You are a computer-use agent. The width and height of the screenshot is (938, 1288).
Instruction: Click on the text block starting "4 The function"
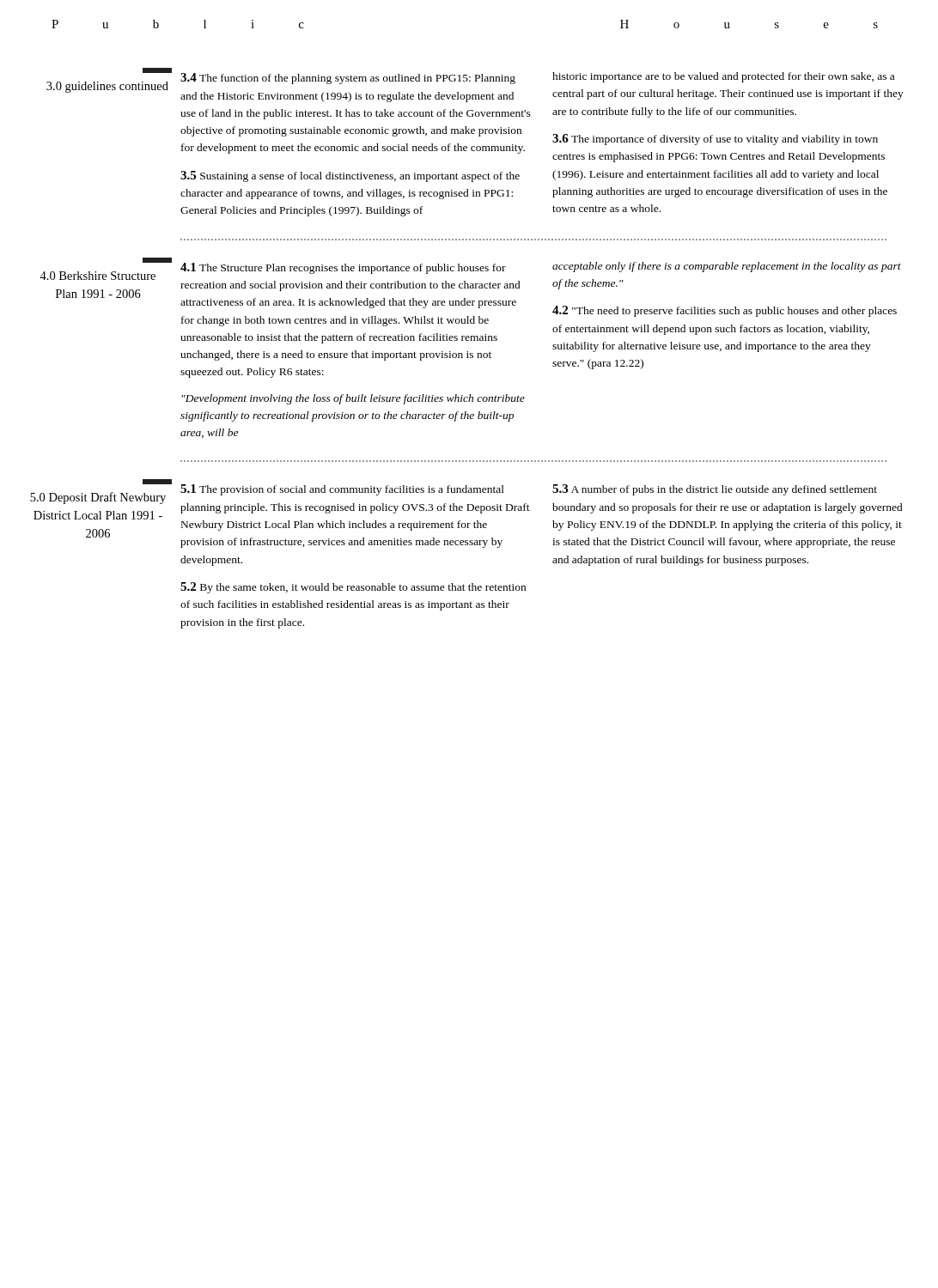coord(356,112)
